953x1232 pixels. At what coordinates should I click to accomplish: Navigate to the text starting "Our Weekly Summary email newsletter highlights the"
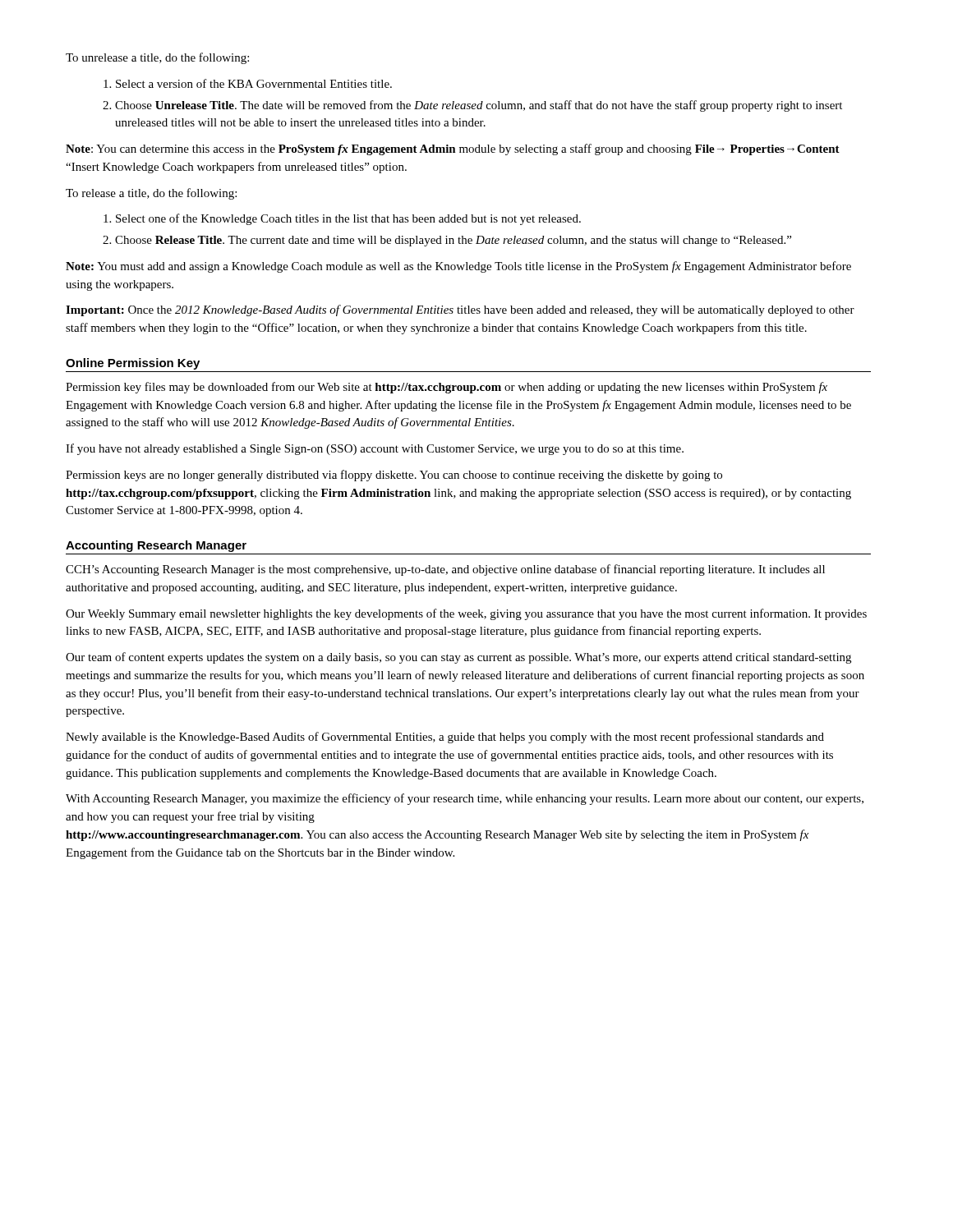coord(466,622)
